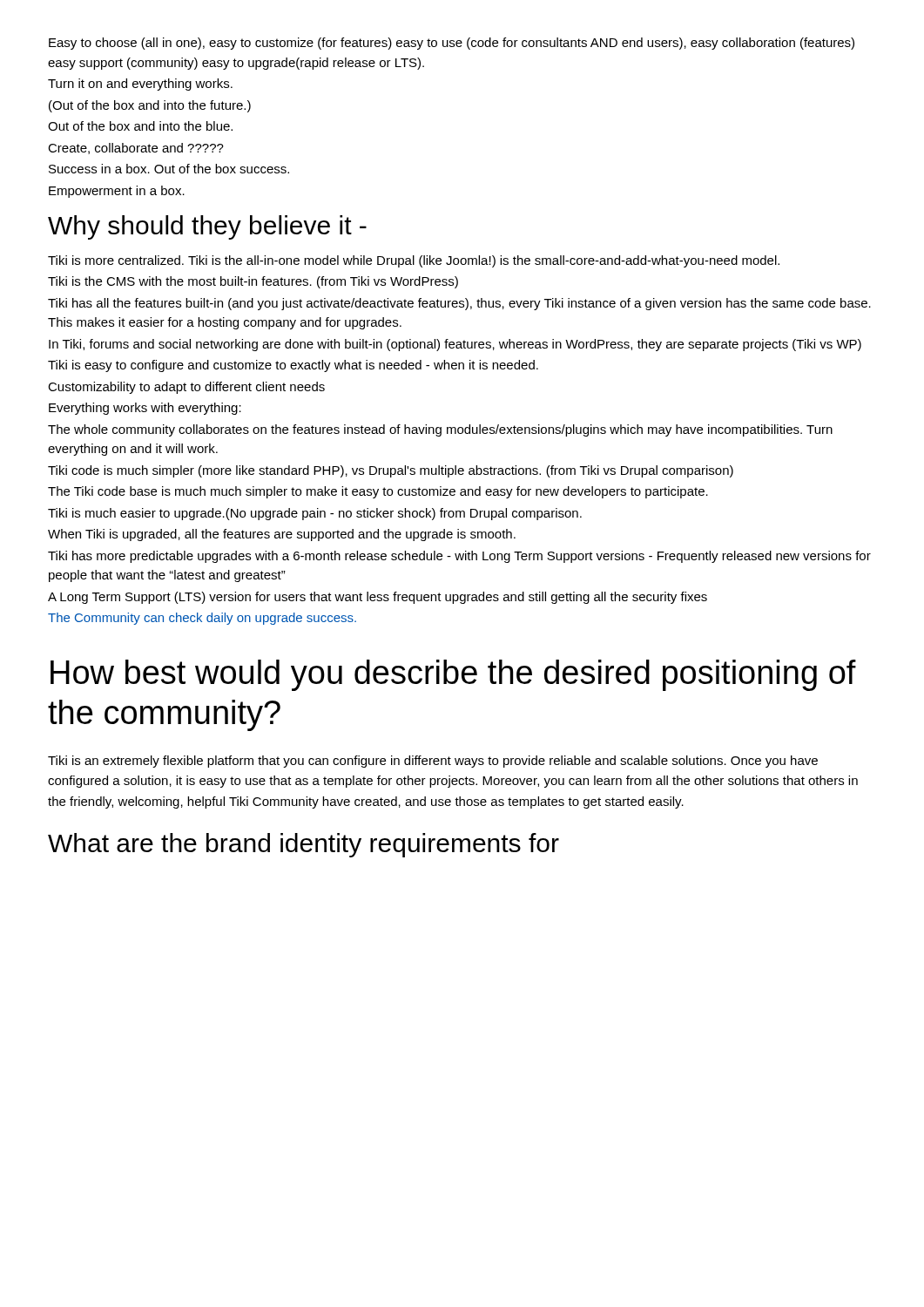
Task: Locate the text block starting "A Long Term Support (LTS)"
Action: (378, 596)
